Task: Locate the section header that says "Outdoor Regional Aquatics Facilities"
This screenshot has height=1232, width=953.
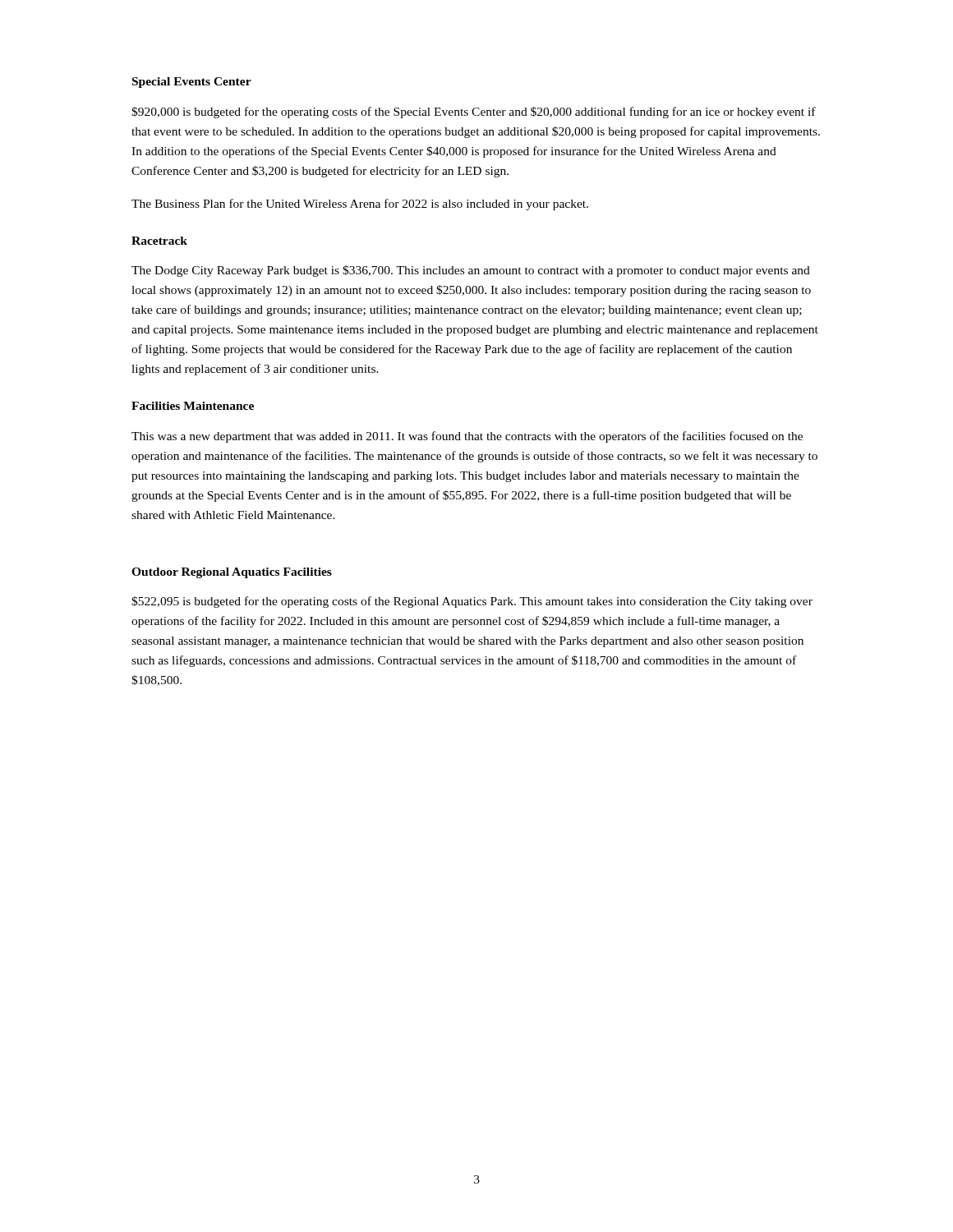Action: click(232, 573)
